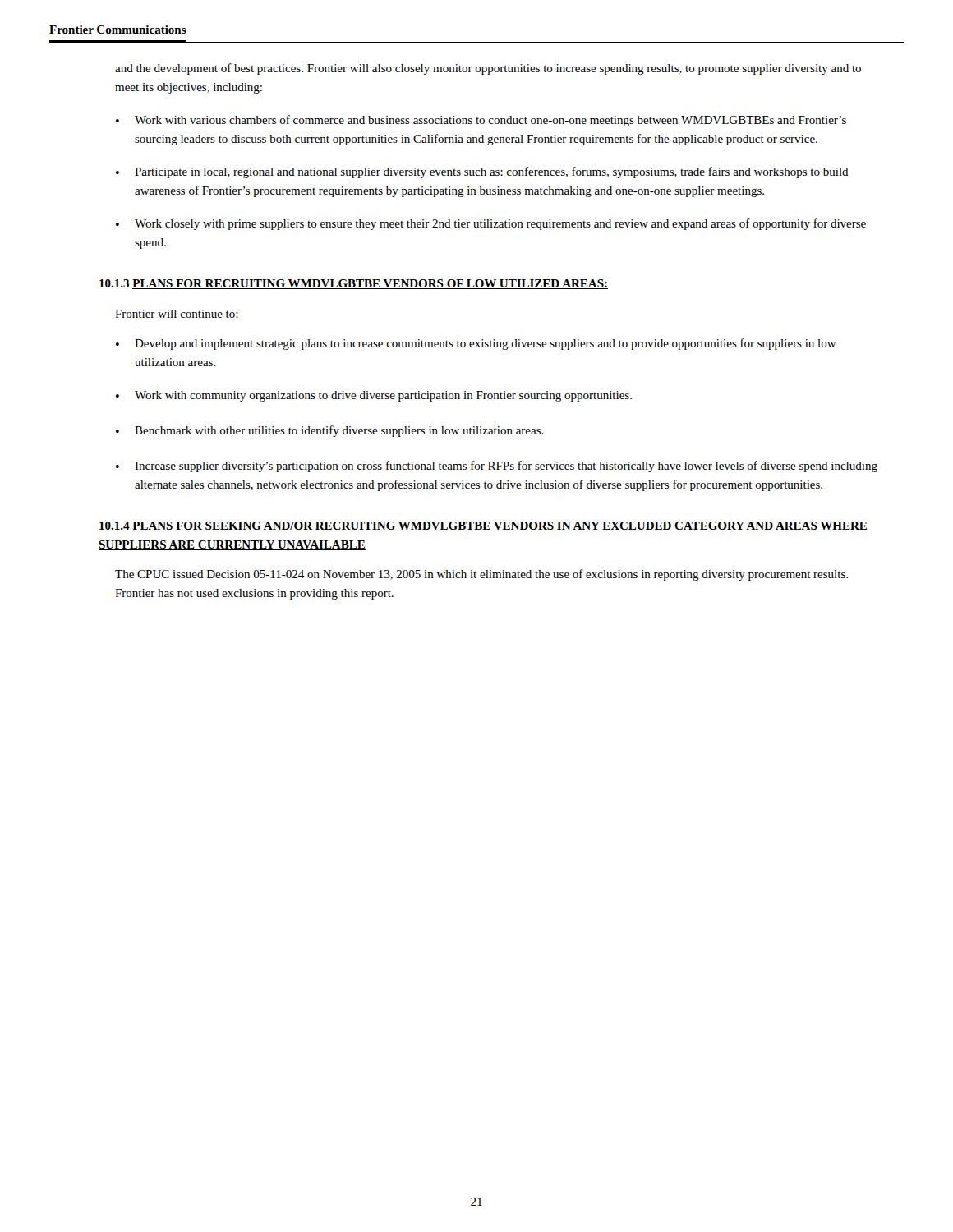Screen dimensions: 1232x953
Task: Click the passage that begins "and the development of best practices."
Action: (488, 77)
